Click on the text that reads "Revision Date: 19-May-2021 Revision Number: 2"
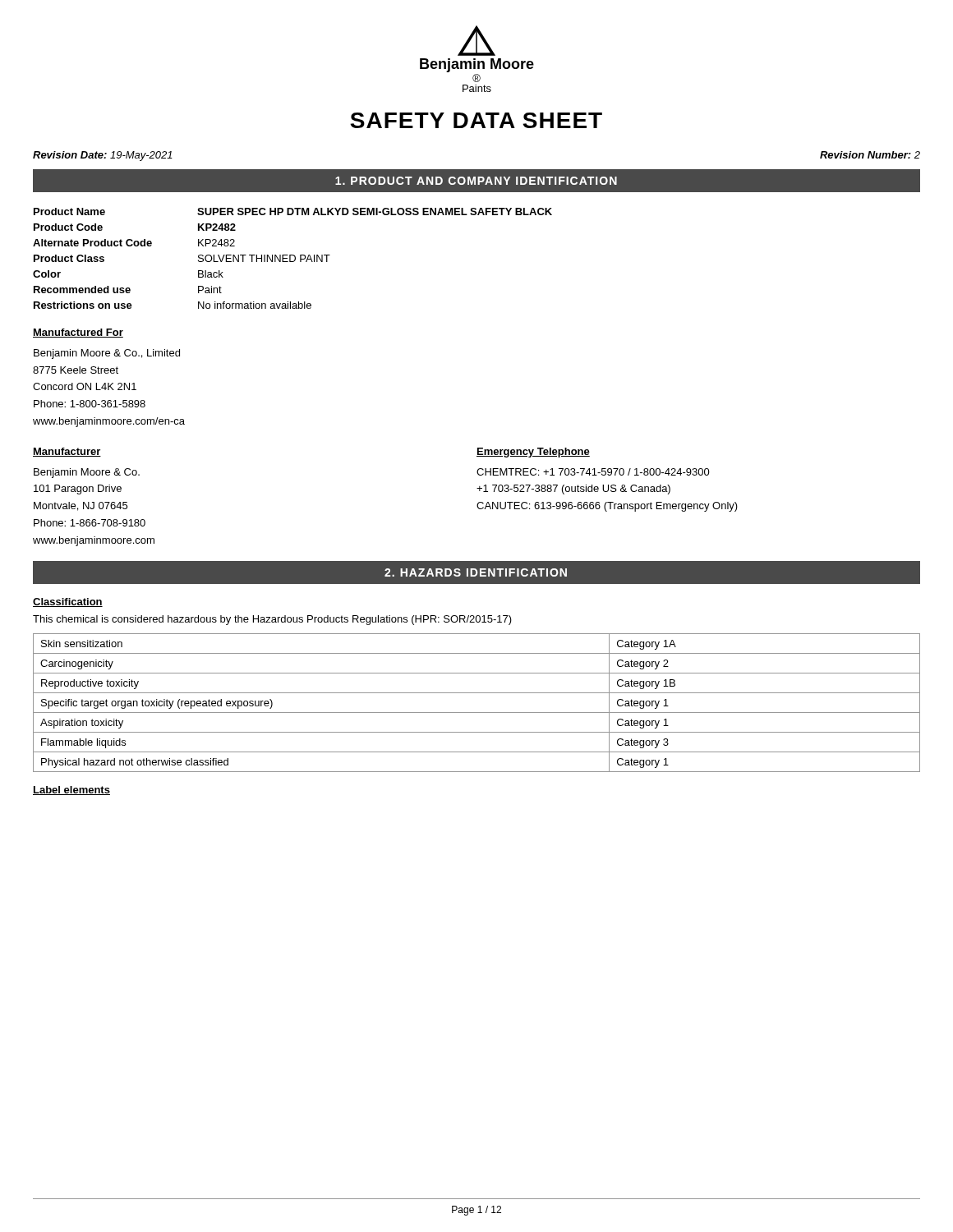Image resolution: width=953 pixels, height=1232 pixels. (x=101, y=156)
